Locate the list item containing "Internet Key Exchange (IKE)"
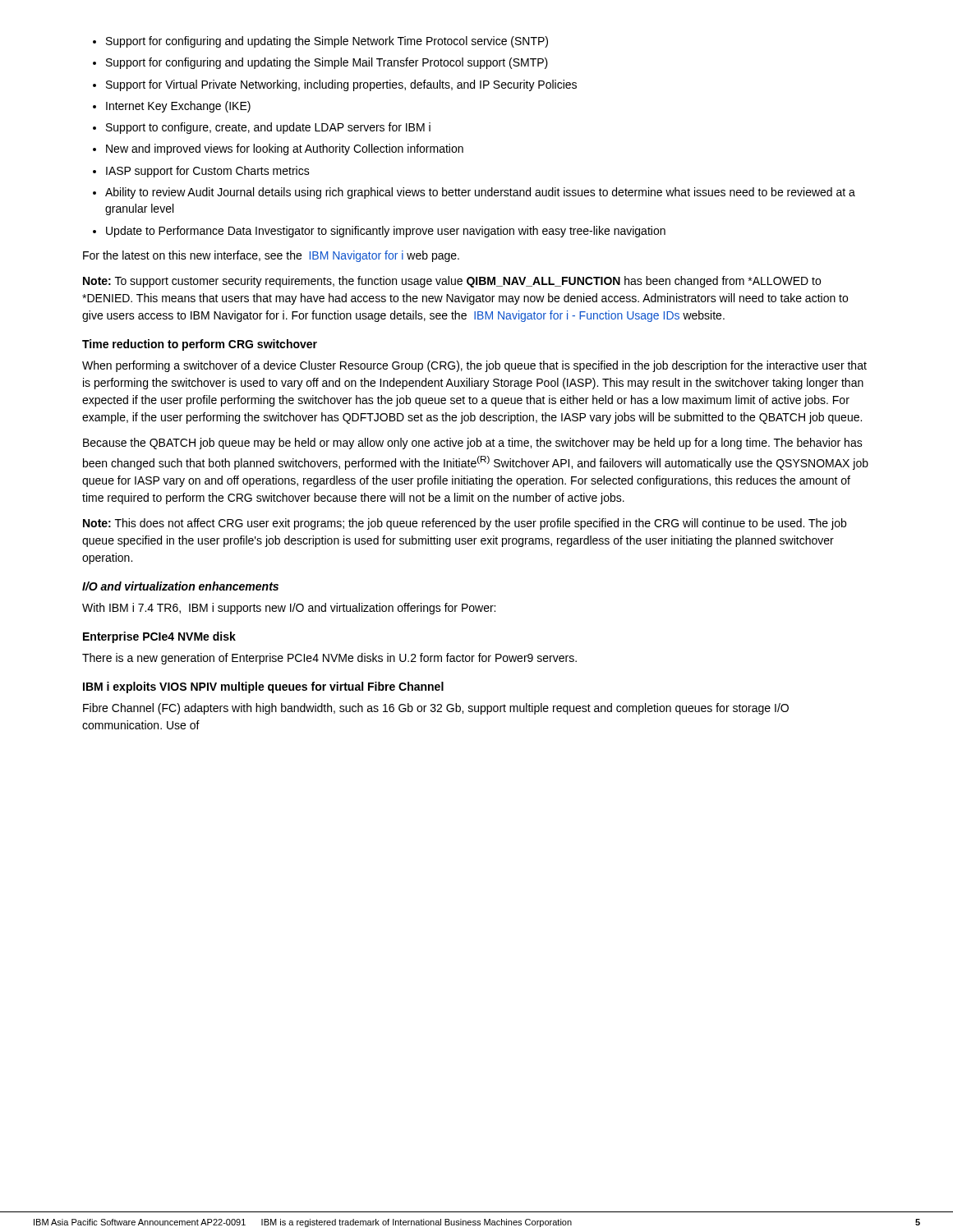Image resolution: width=953 pixels, height=1232 pixels. click(x=178, y=106)
